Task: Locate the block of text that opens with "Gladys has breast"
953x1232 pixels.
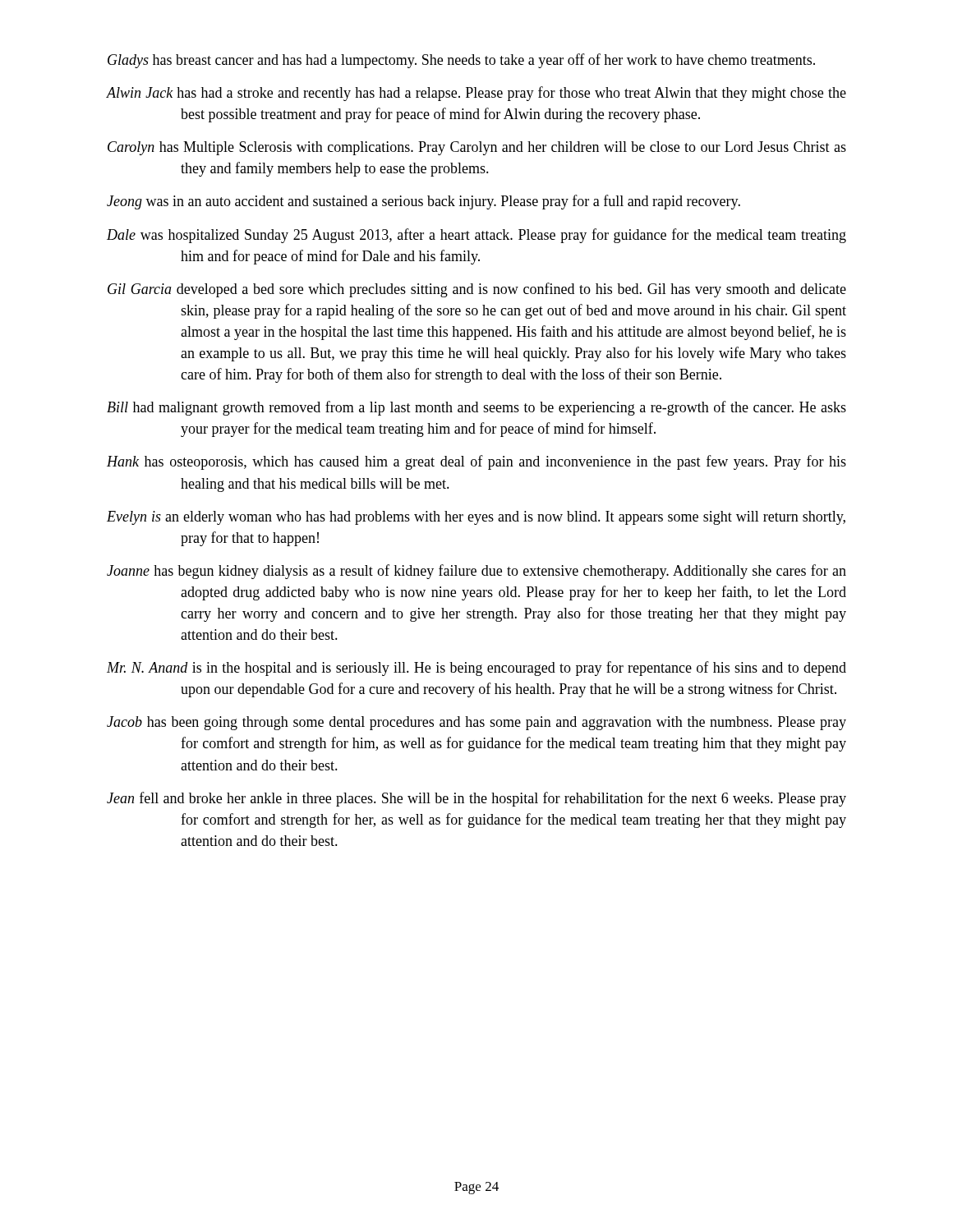Action: pyautogui.click(x=461, y=60)
